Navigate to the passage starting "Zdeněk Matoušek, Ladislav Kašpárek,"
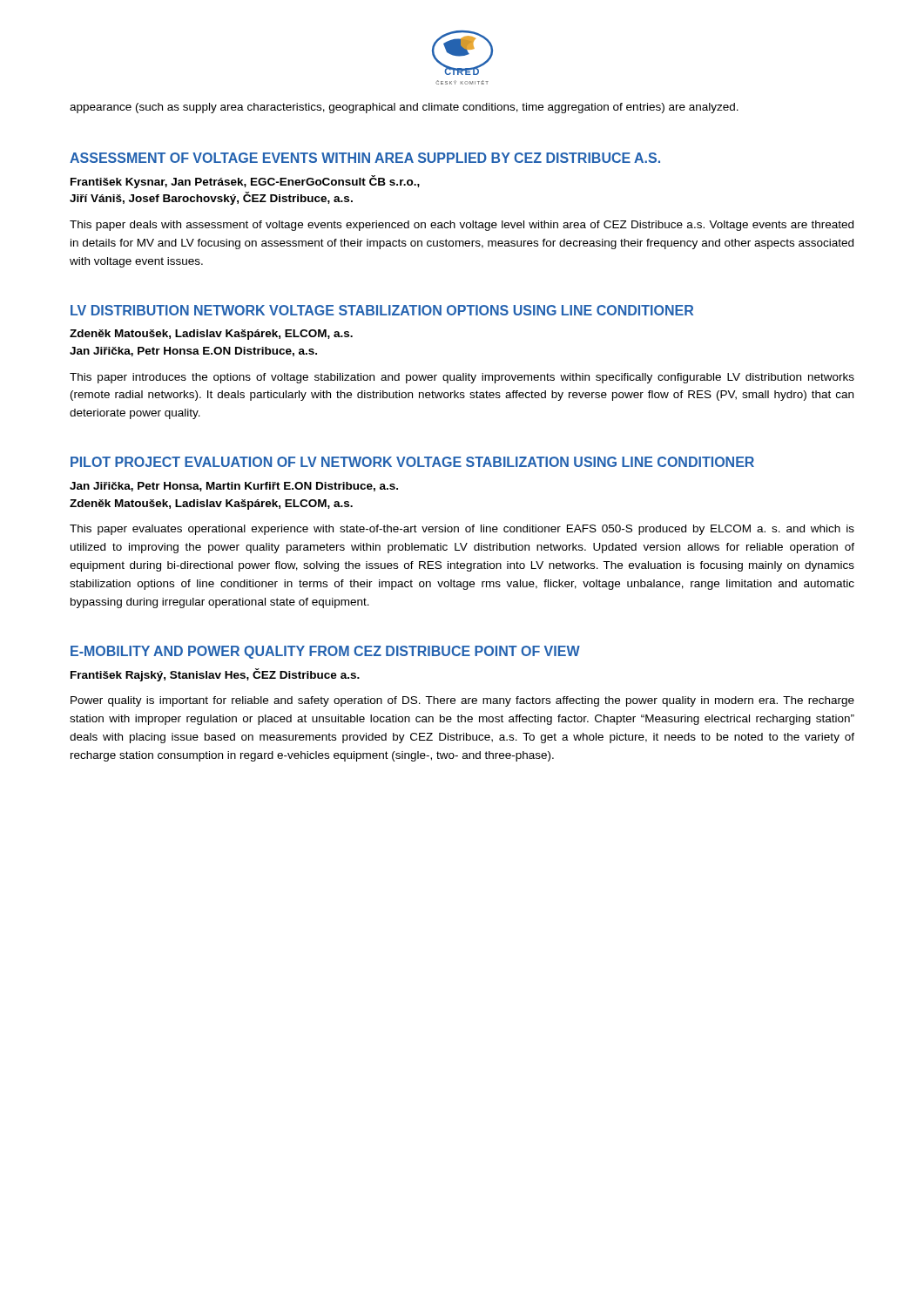Screen dimensions: 1307x924 (x=211, y=342)
